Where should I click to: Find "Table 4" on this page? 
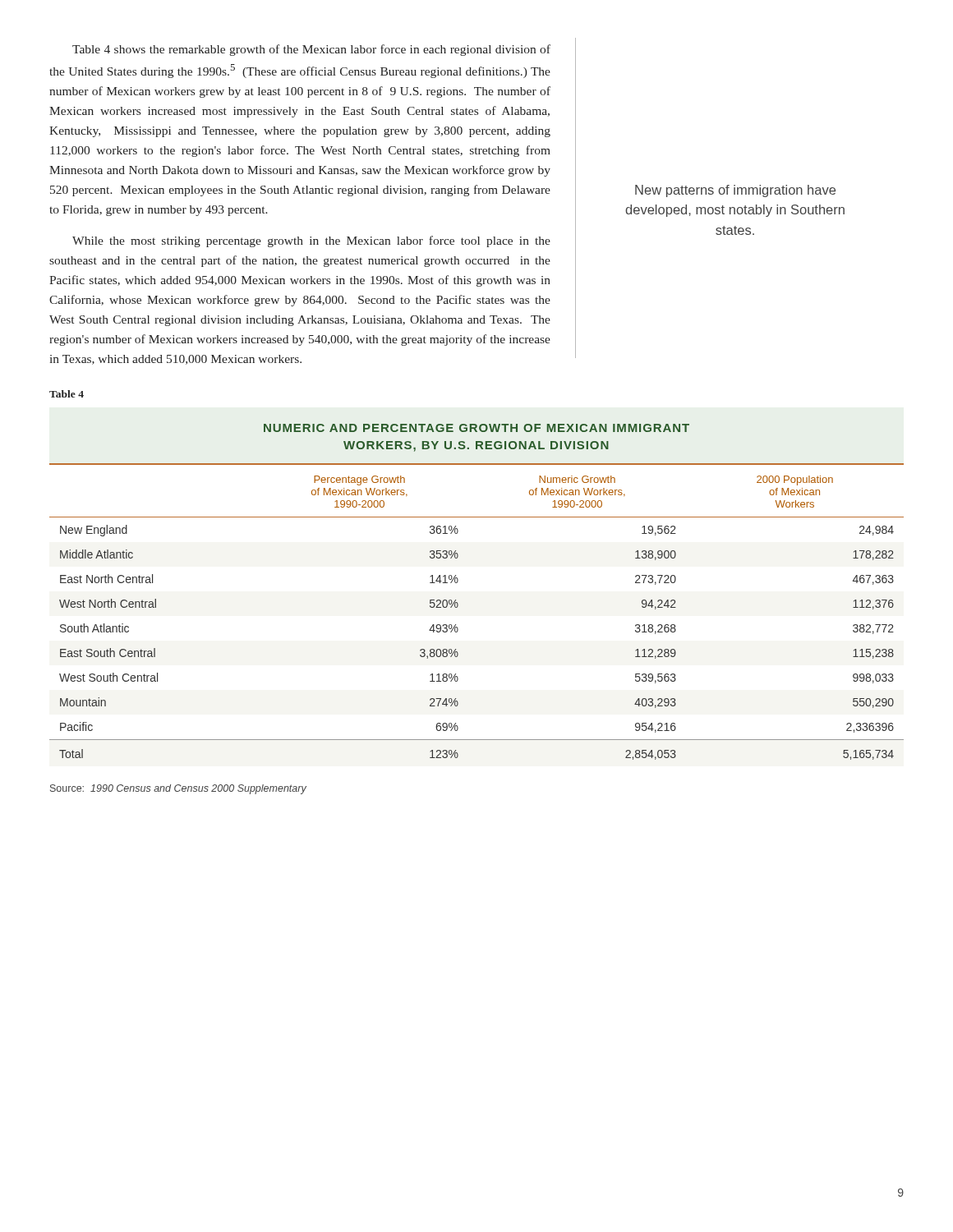(67, 394)
